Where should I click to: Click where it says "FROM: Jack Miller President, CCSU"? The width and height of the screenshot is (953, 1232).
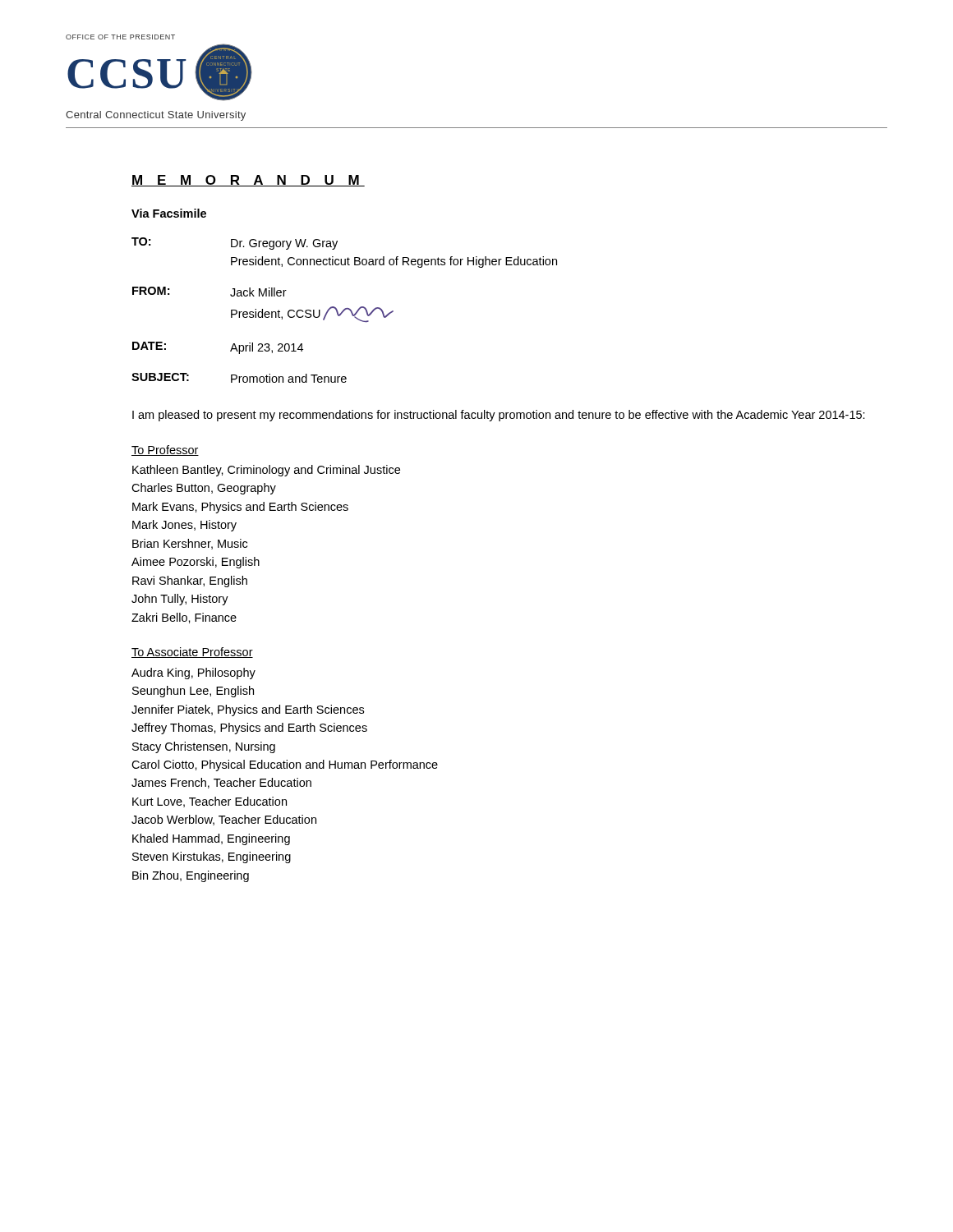click(154, 291)
